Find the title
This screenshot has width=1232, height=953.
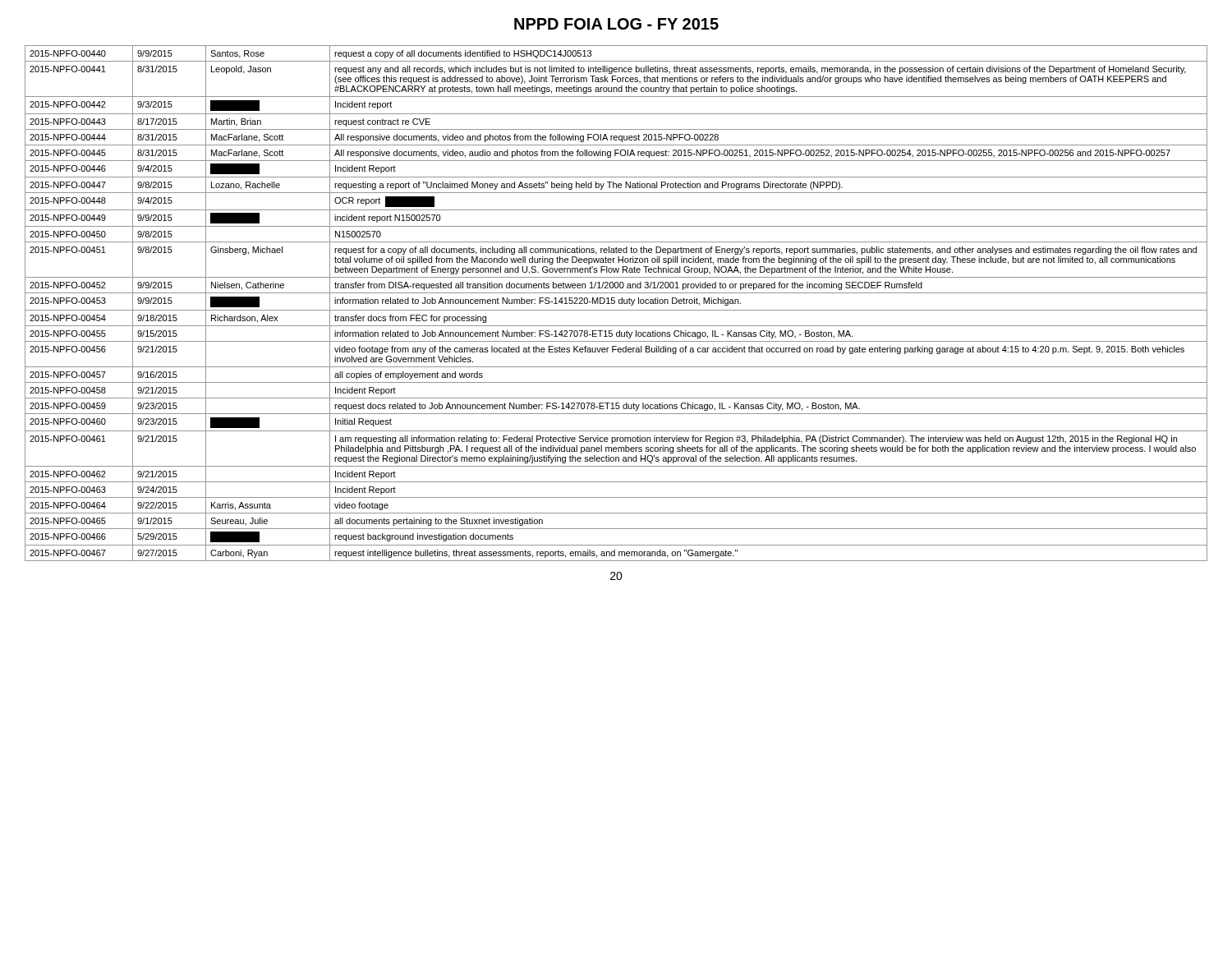click(616, 24)
